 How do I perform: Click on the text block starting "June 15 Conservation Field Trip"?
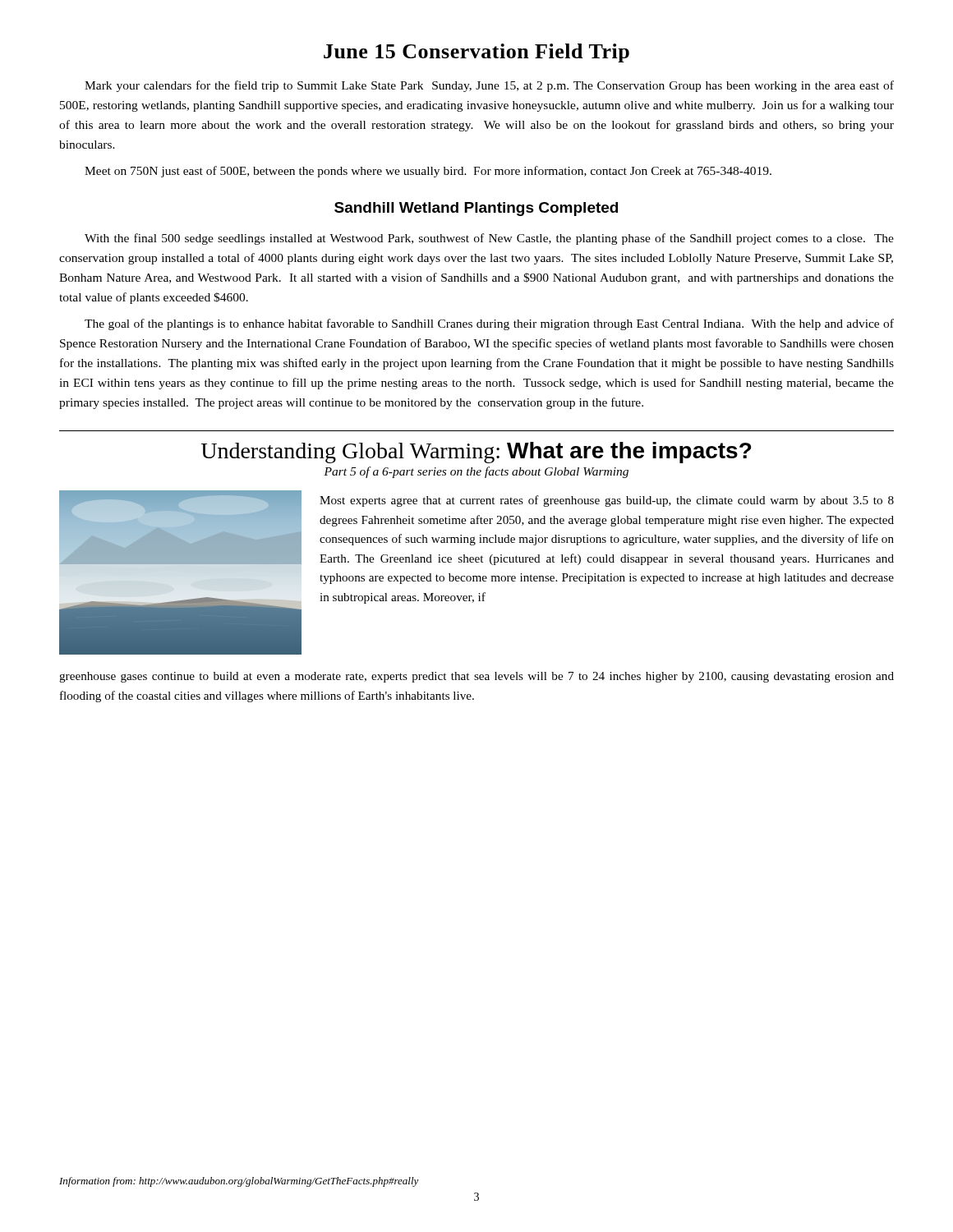pos(476,51)
